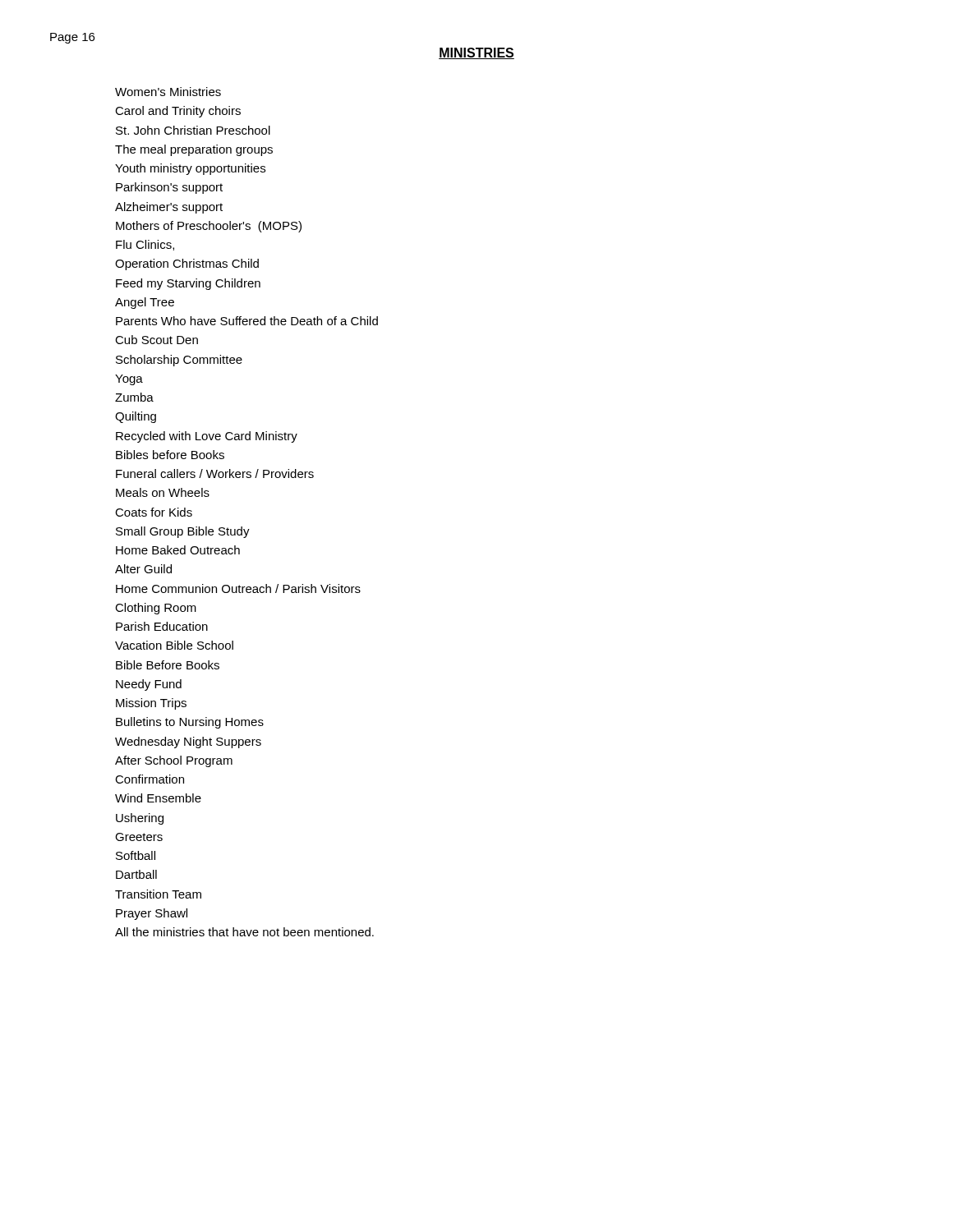The width and height of the screenshot is (953, 1232).
Task: Click on the passage starting "All the ministries that"
Action: pyautogui.click(x=245, y=932)
